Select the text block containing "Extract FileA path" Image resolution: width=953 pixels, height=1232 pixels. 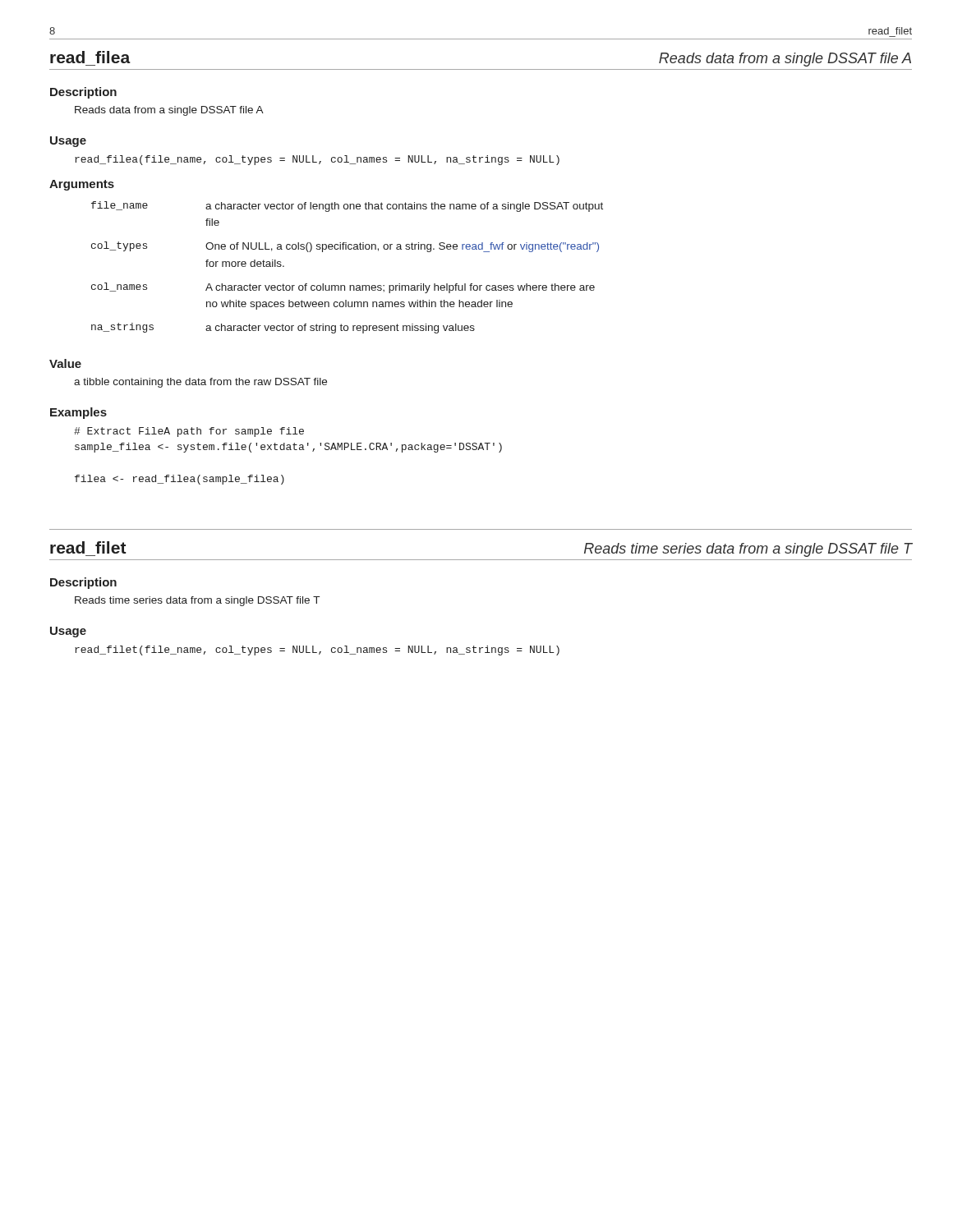pyautogui.click(x=493, y=456)
